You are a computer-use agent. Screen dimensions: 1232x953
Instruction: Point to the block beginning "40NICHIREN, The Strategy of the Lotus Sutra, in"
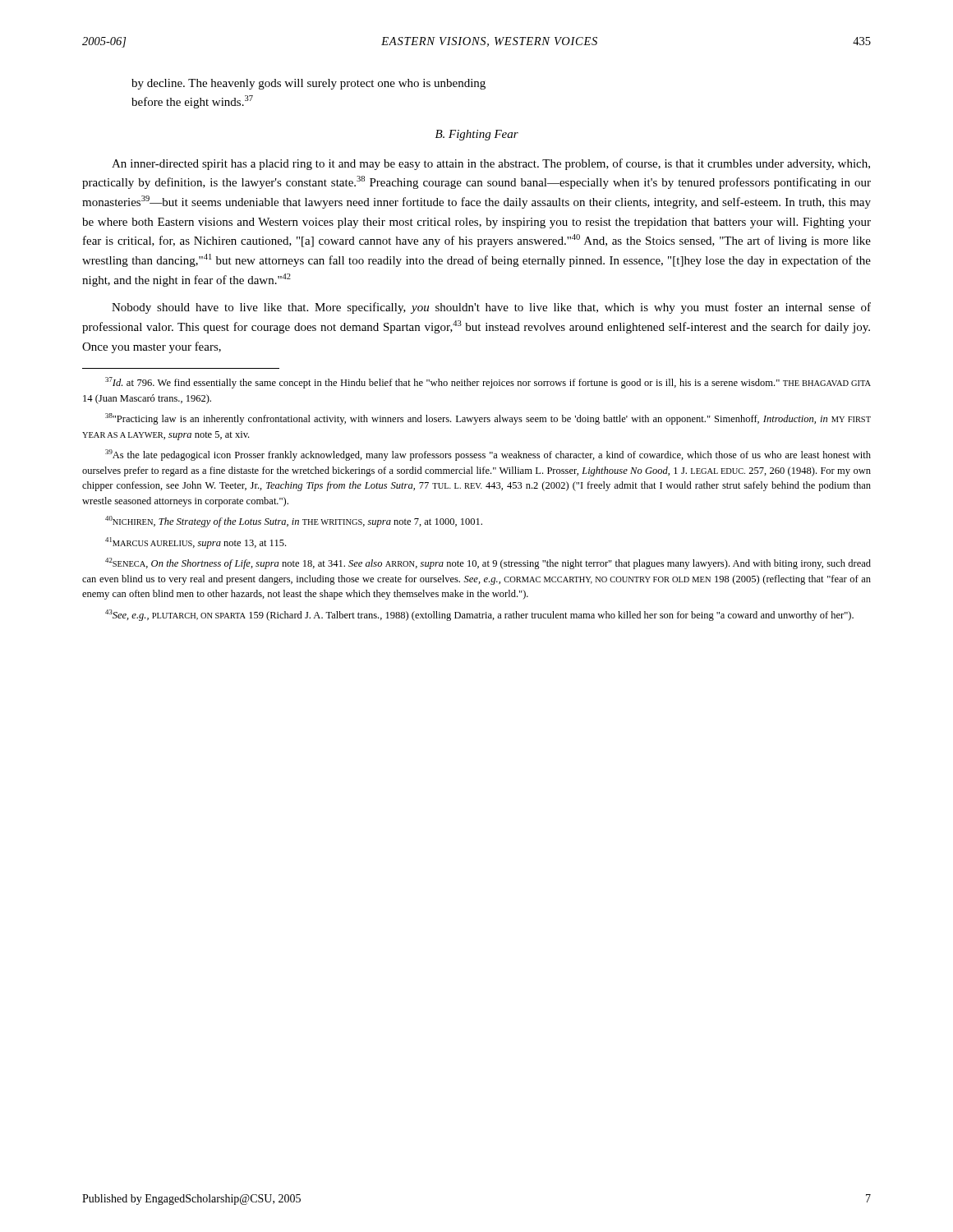pos(294,521)
